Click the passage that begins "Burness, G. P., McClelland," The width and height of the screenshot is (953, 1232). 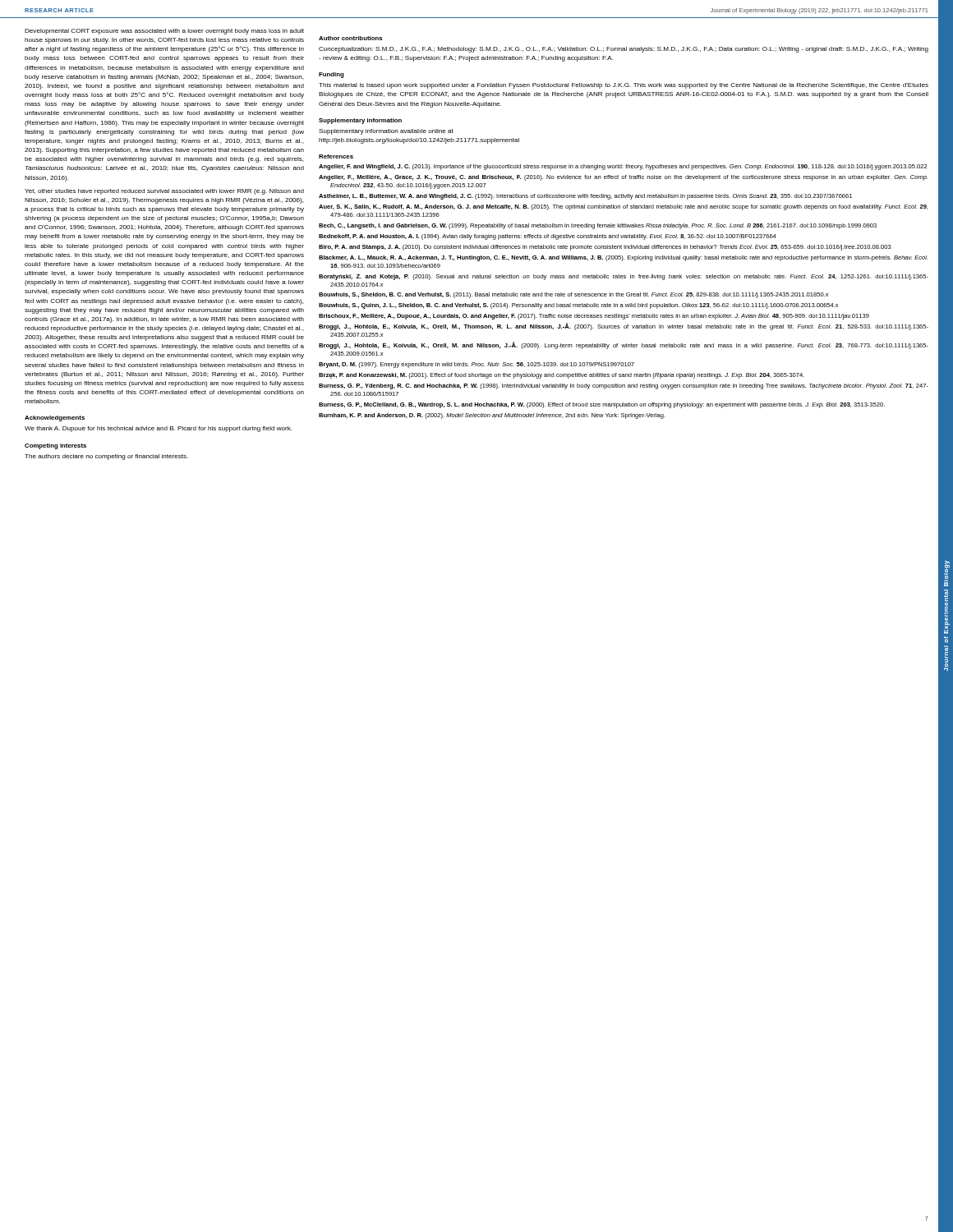624,405
